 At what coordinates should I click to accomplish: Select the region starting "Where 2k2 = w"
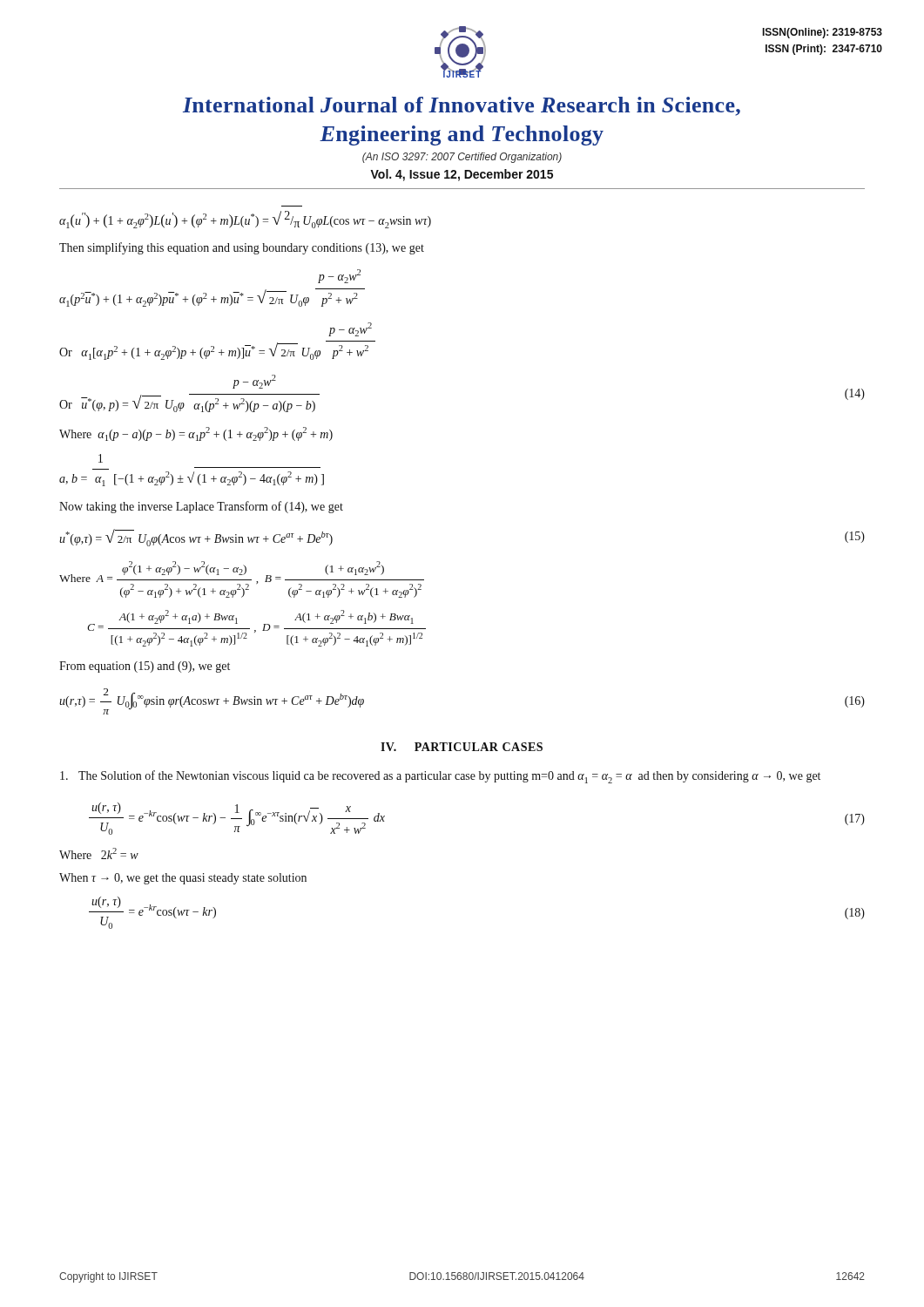[99, 854]
